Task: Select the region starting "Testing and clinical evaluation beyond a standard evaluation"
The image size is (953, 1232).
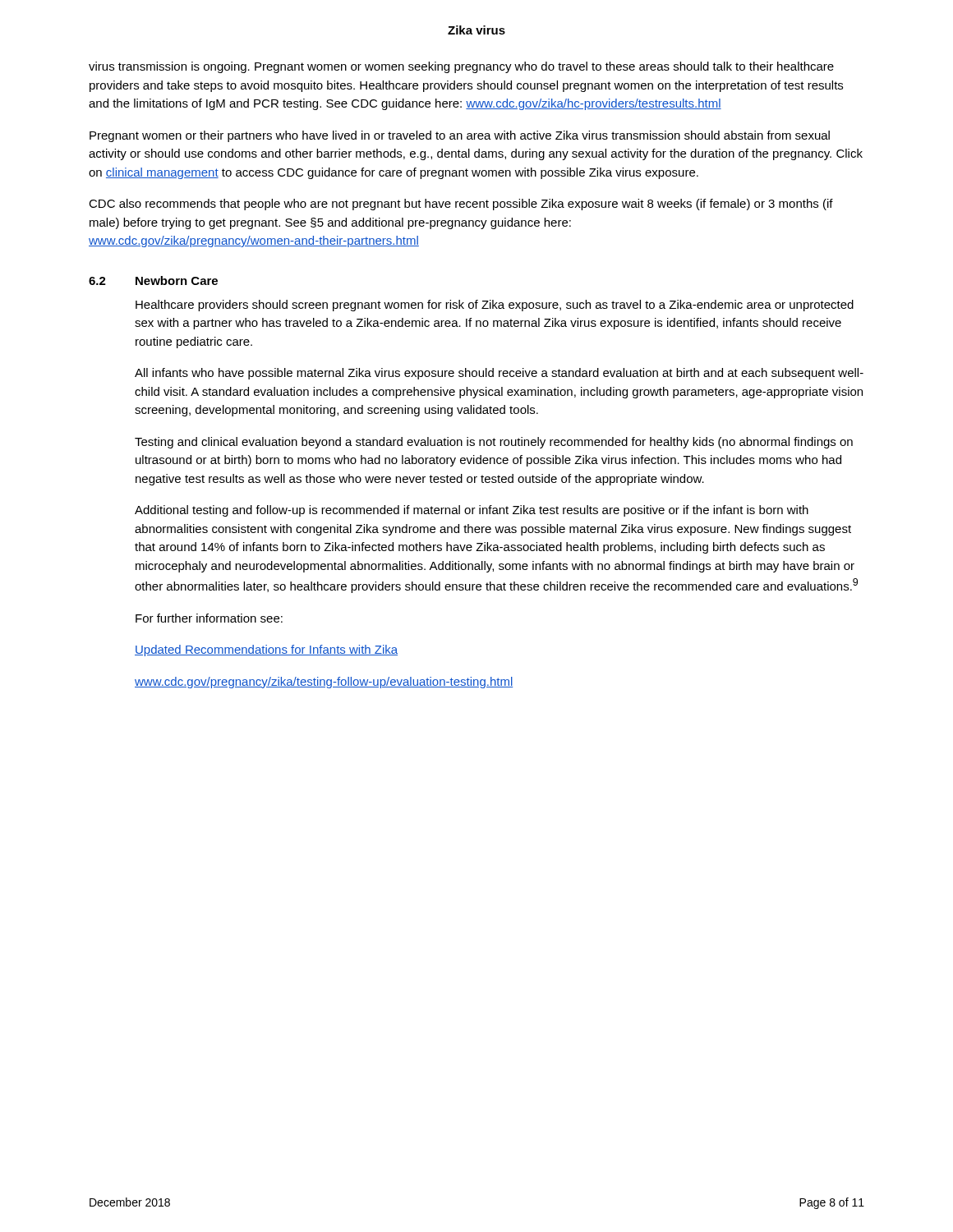Action: [x=494, y=460]
